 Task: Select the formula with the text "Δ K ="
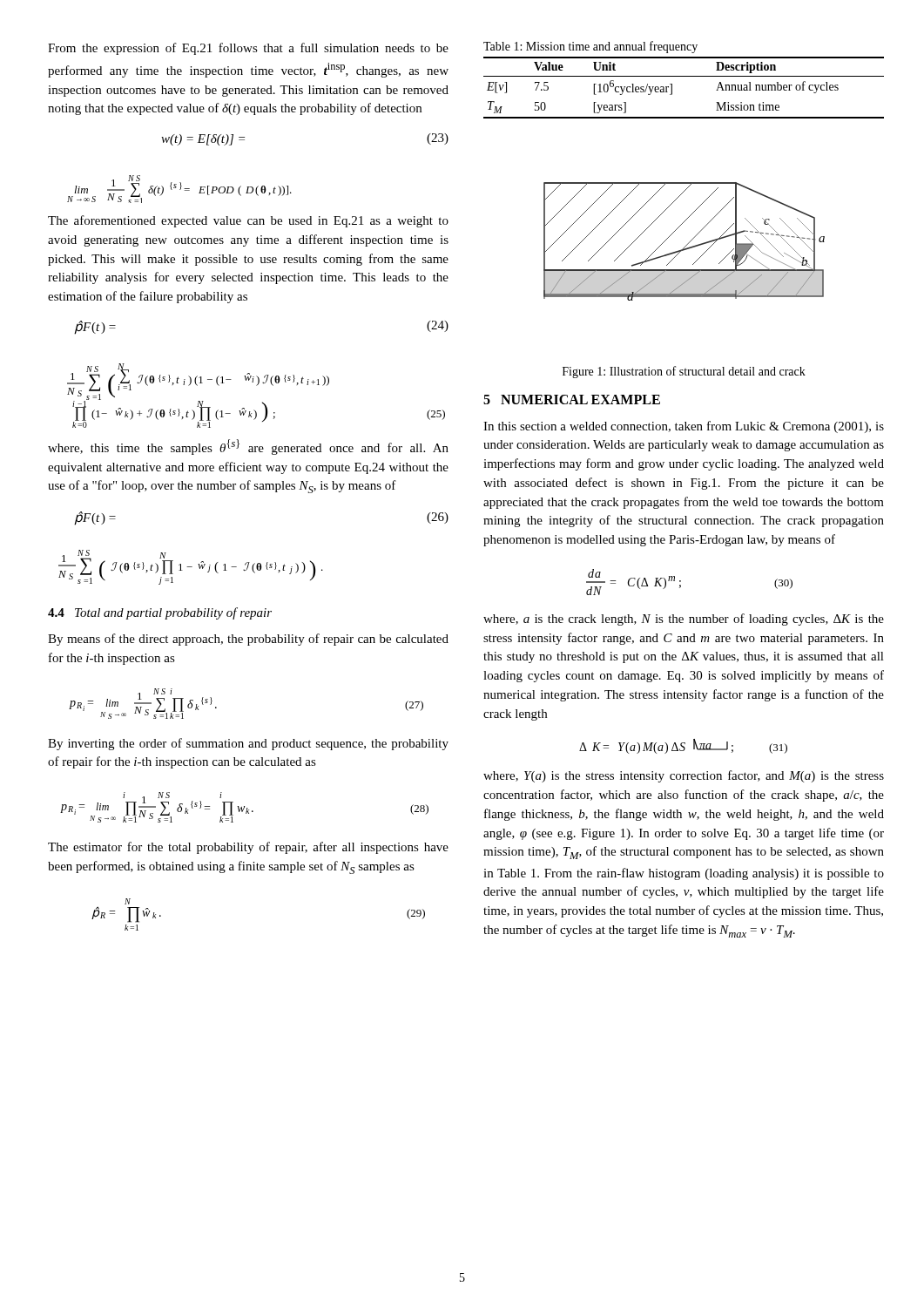[684, 746]
